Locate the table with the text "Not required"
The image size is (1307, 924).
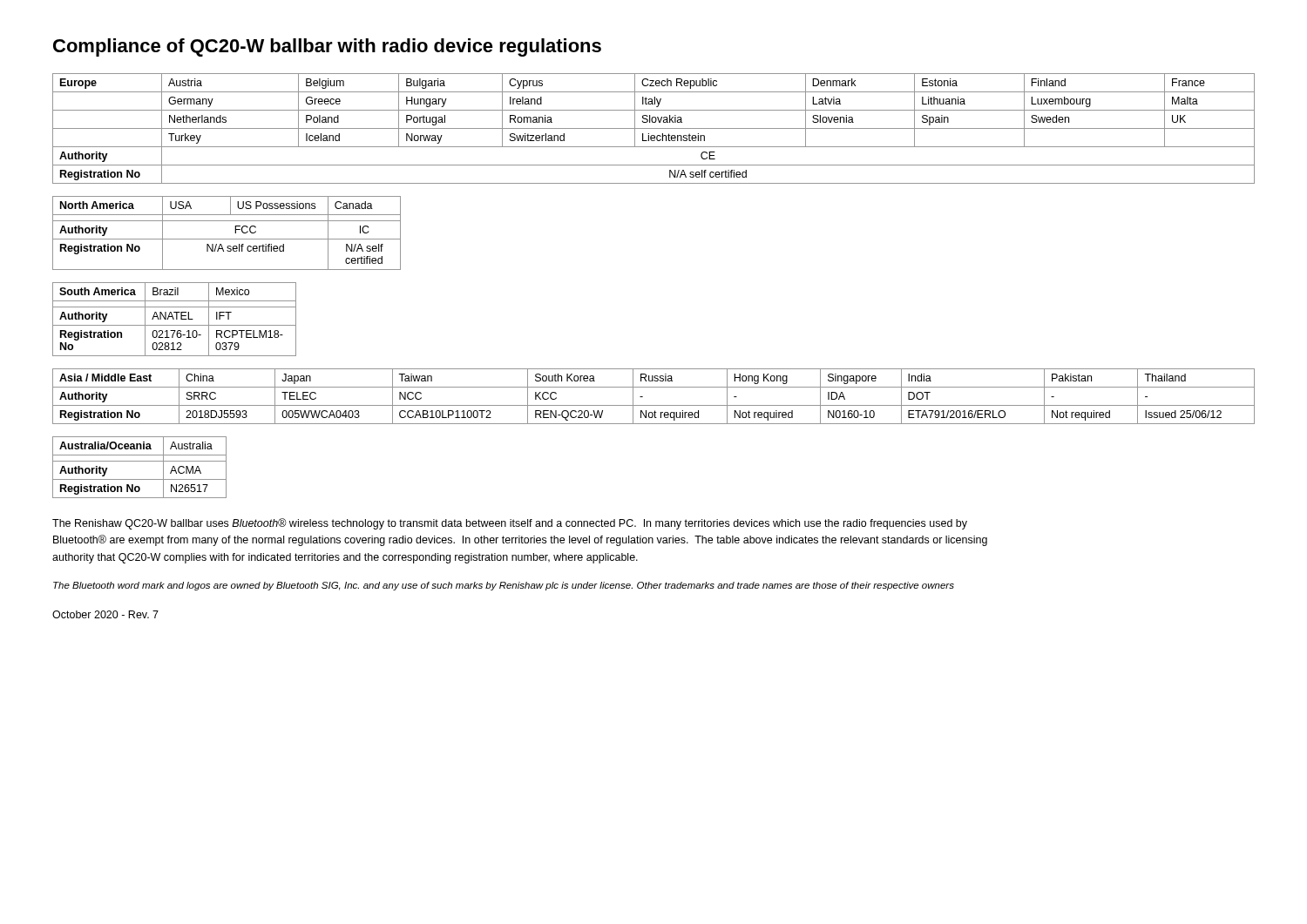[654, 396]
